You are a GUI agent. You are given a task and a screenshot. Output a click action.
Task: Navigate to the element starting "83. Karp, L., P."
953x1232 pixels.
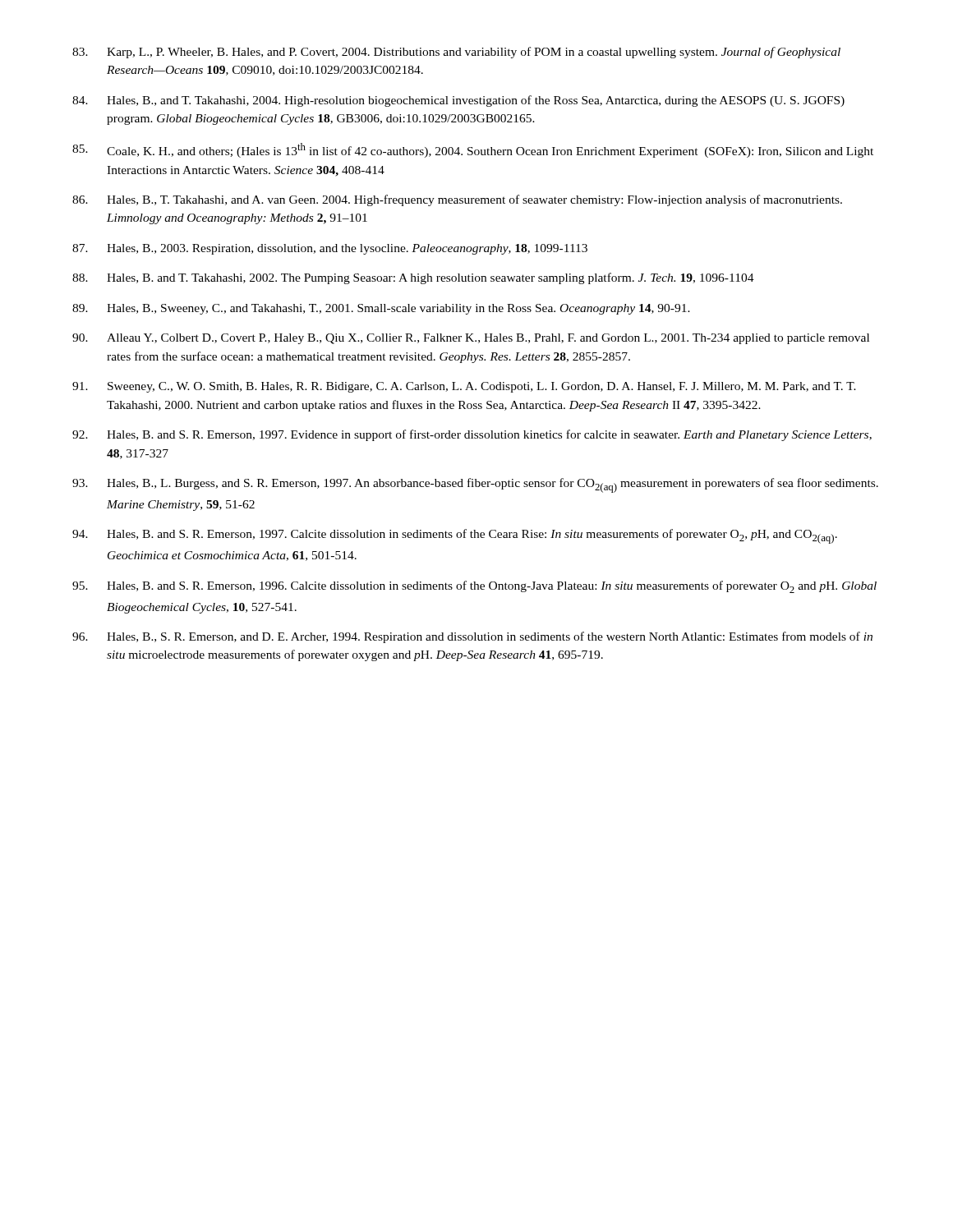click(476, 61)
